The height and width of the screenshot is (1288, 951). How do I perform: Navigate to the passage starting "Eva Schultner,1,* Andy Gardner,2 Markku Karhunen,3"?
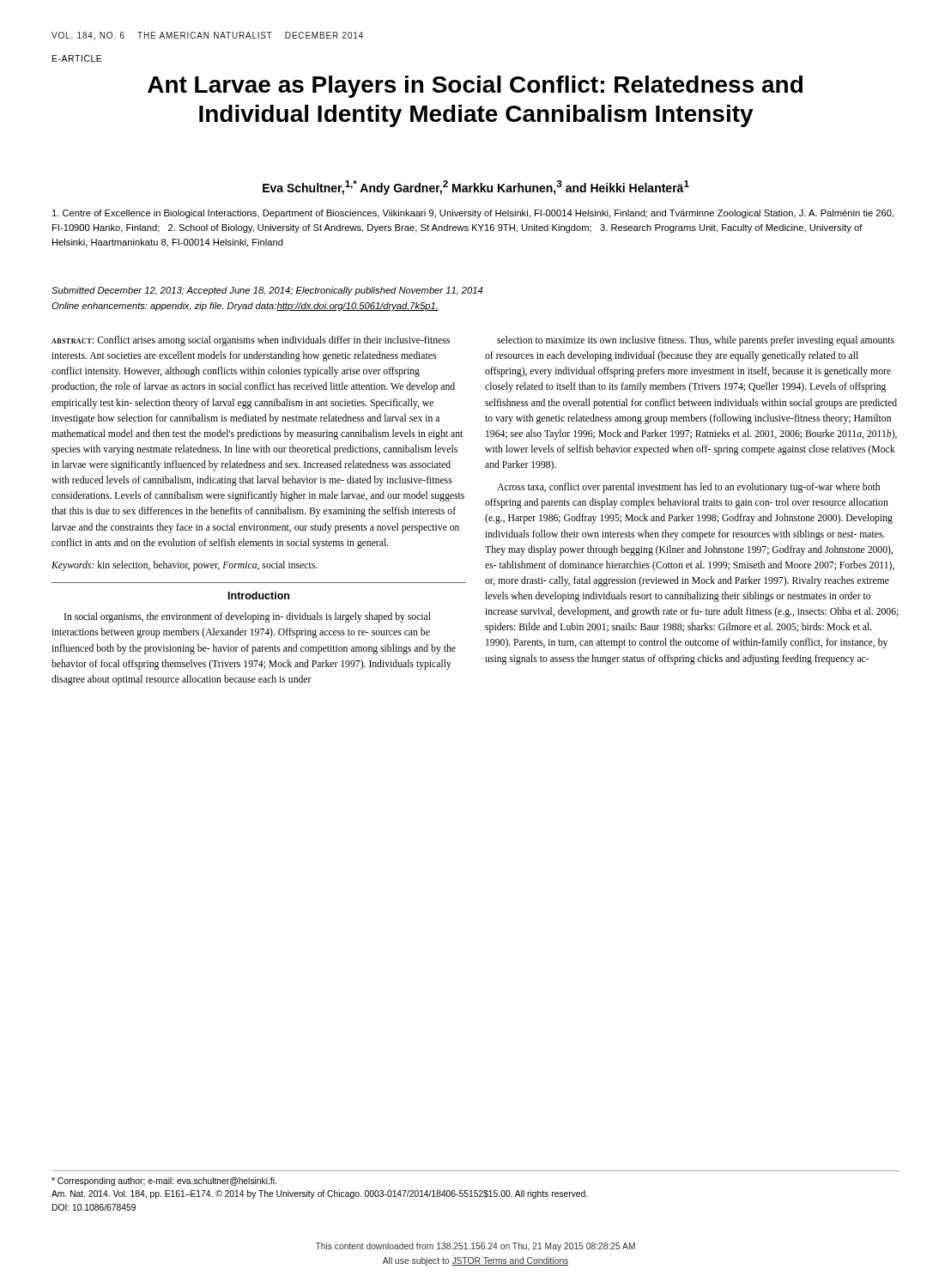click(476, 186)
